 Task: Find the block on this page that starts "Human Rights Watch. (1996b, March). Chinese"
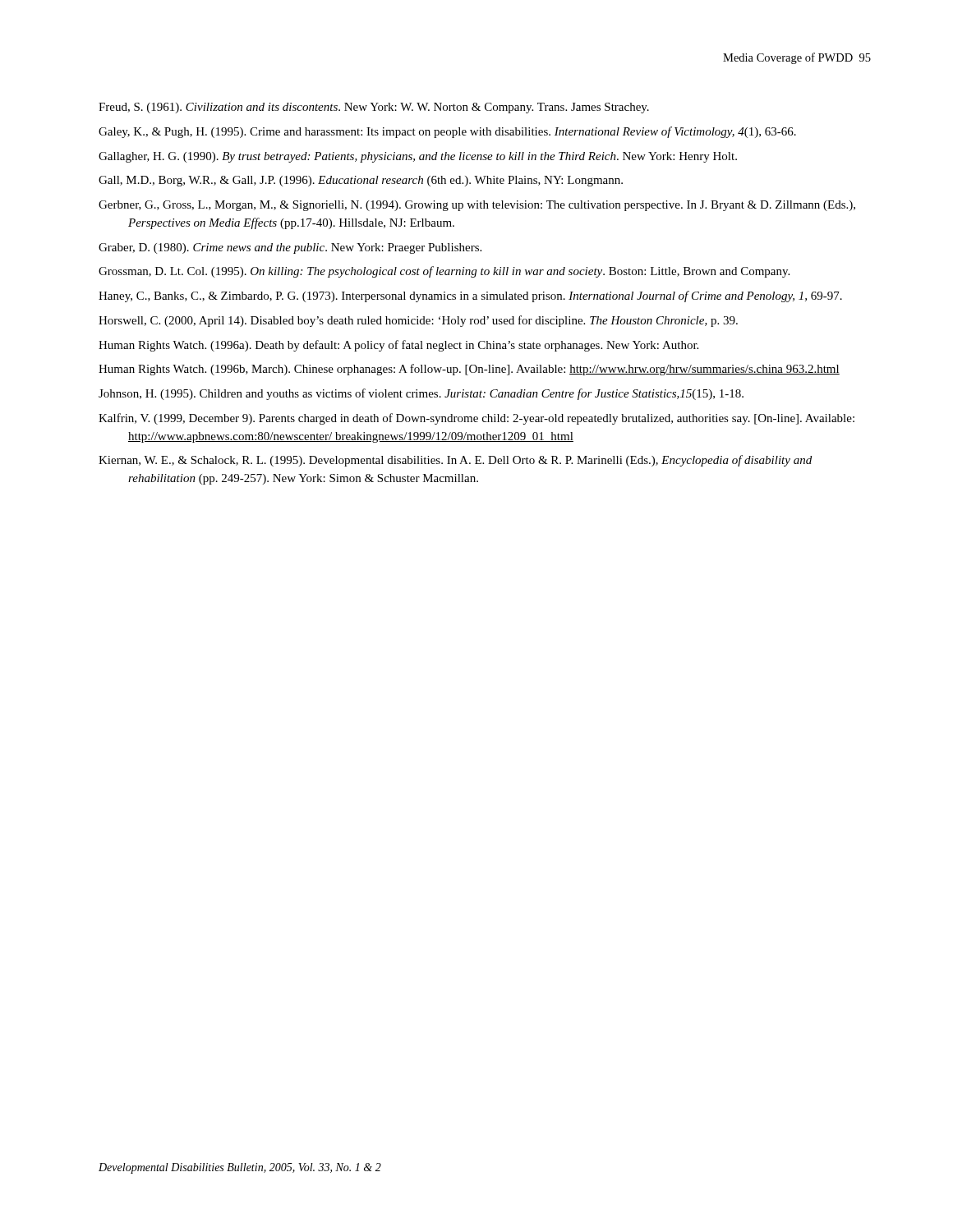click(x=469, y=369)
